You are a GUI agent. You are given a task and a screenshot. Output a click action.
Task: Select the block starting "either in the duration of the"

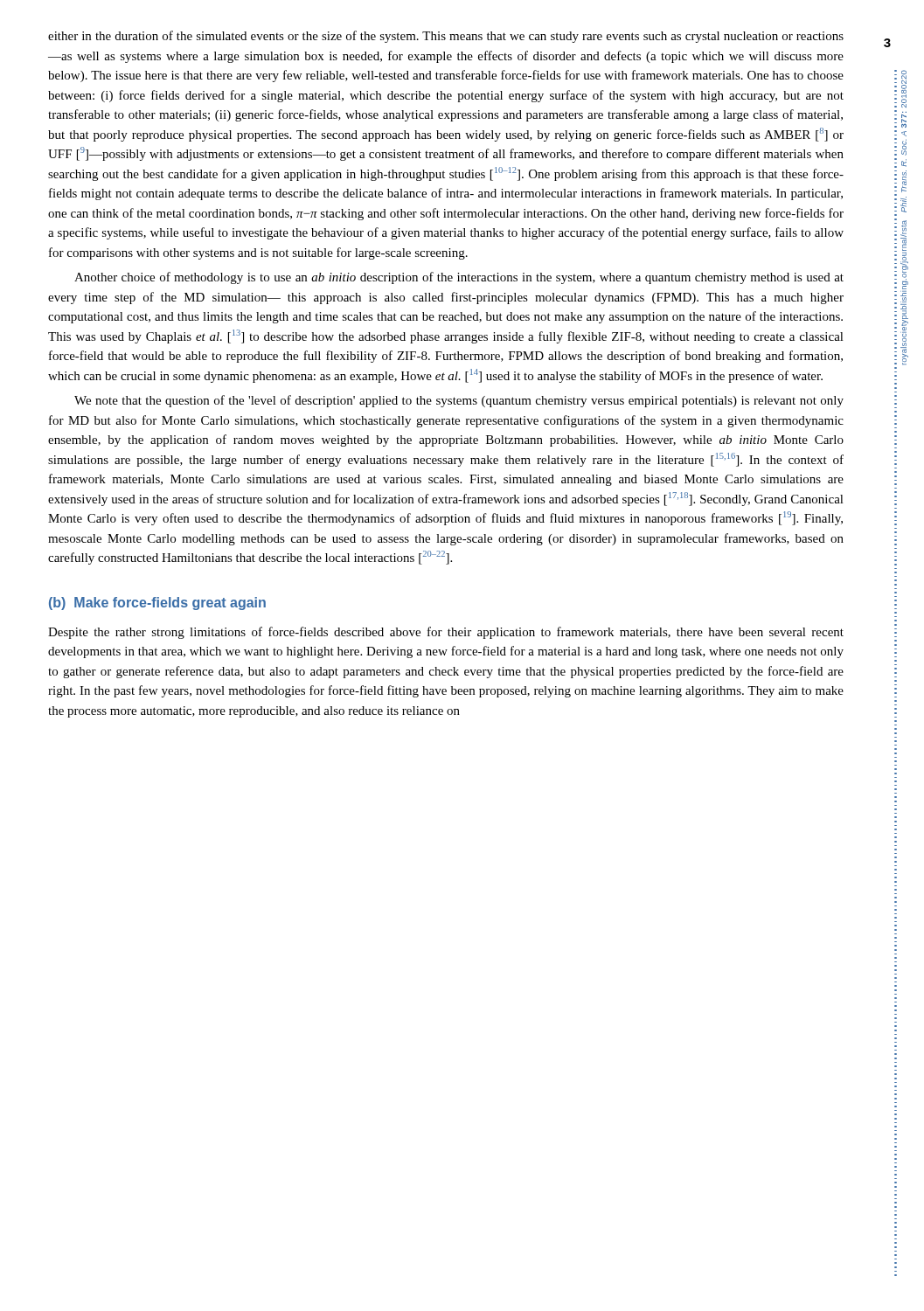(x=446, y=144)
